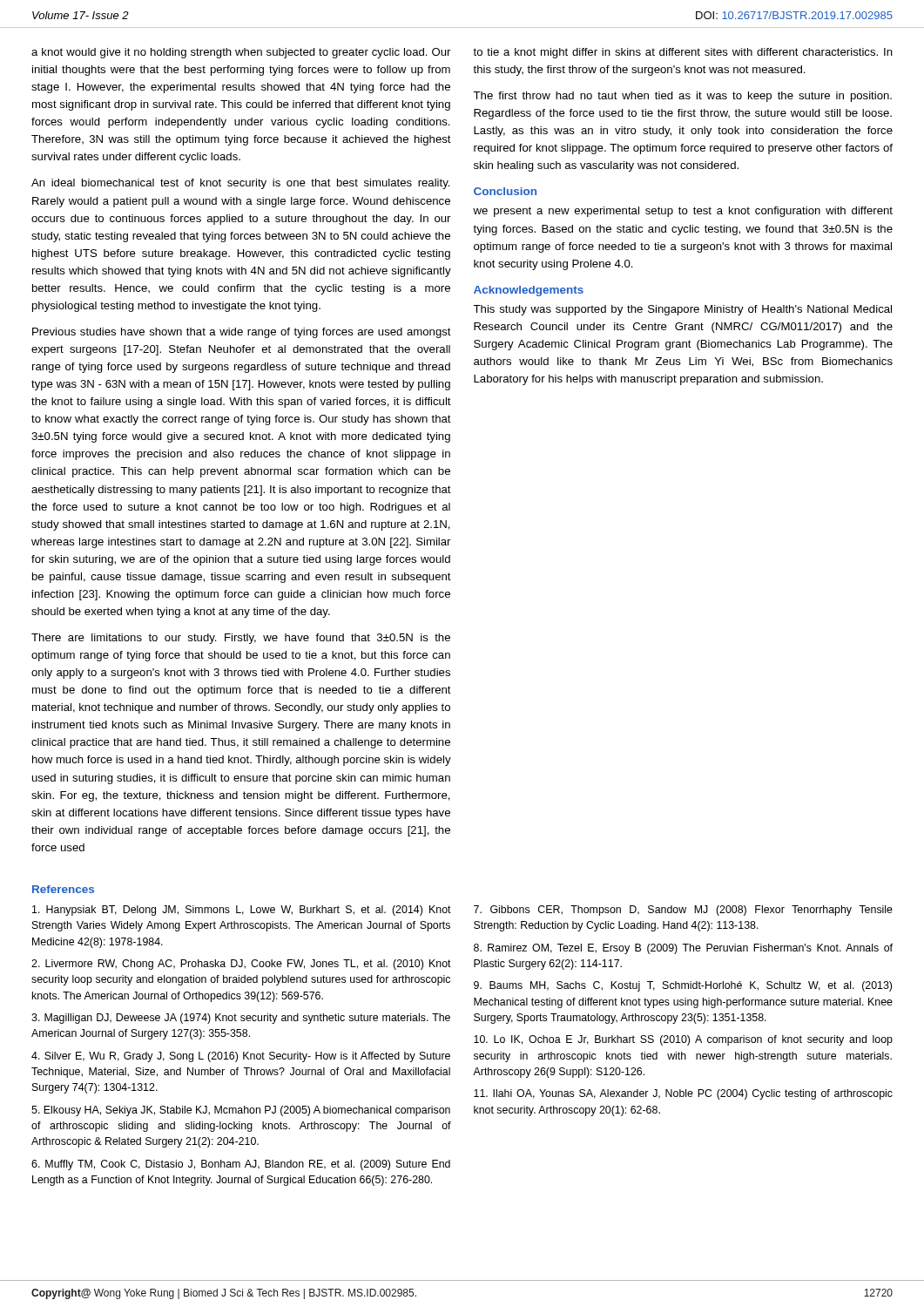Select the block starting "2. Livermore RW,"
924x1307 pixels.
[x=241, y=980]
